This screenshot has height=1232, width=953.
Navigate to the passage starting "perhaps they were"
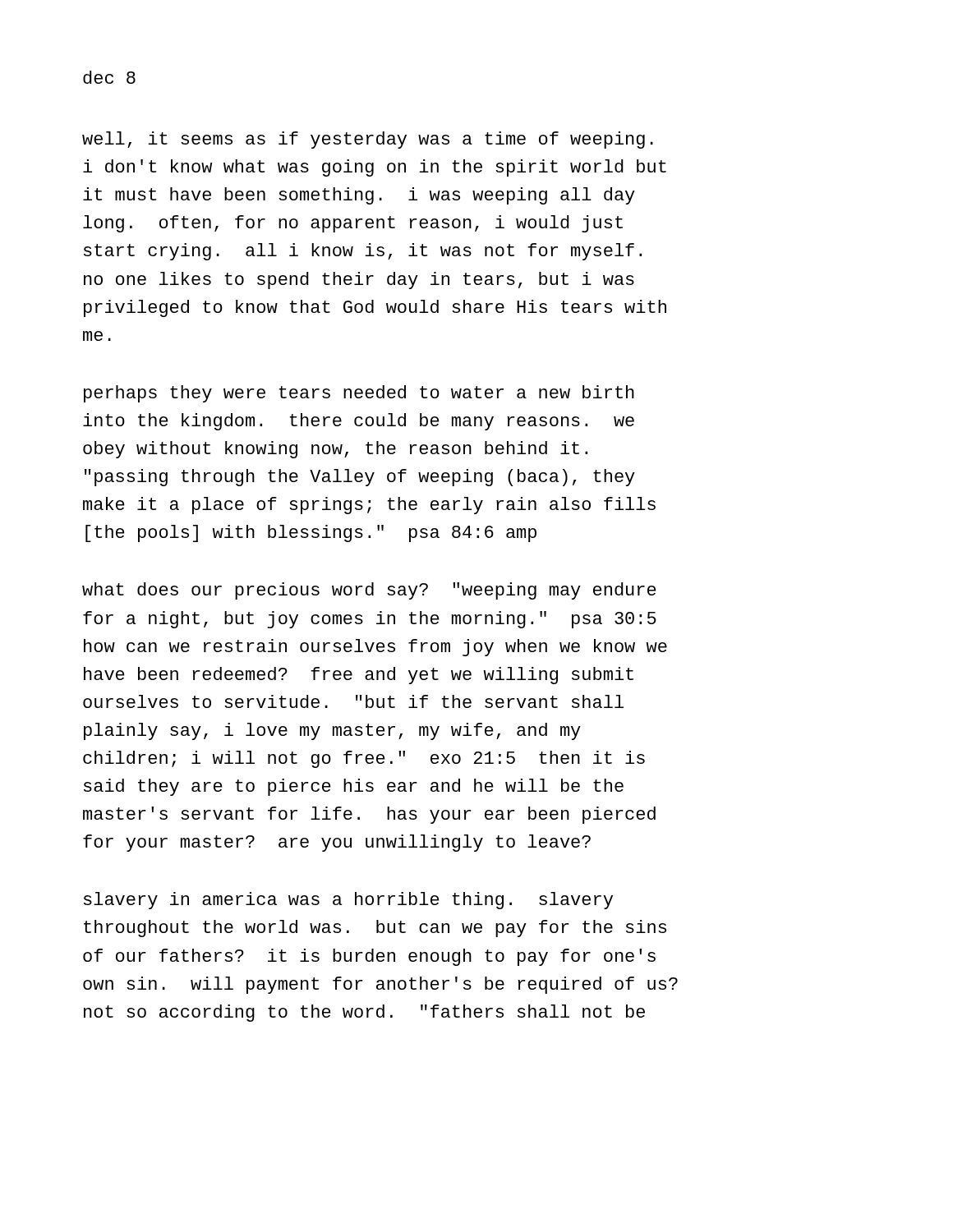point(370,464)
